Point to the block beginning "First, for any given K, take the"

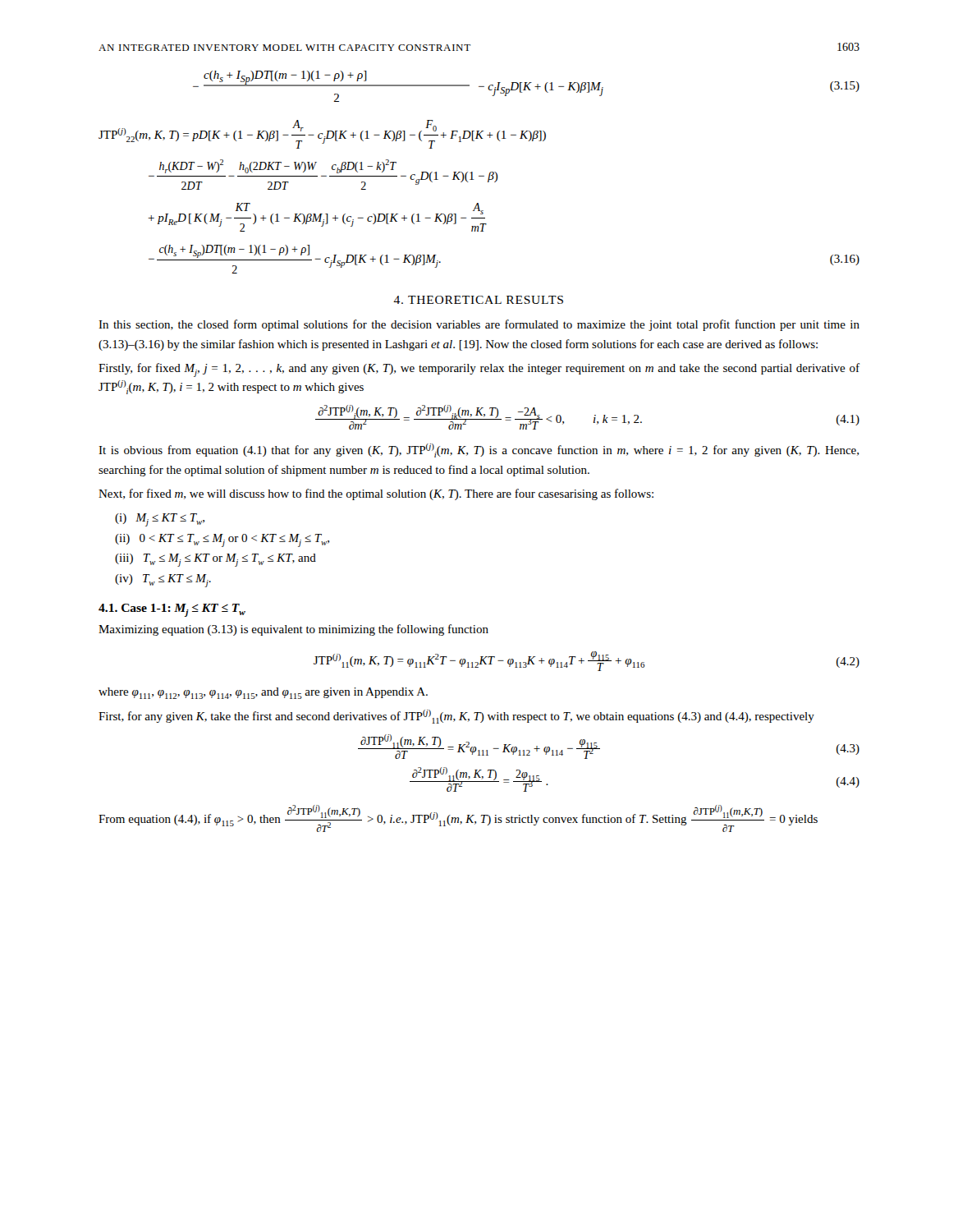[x=456, y=716]
